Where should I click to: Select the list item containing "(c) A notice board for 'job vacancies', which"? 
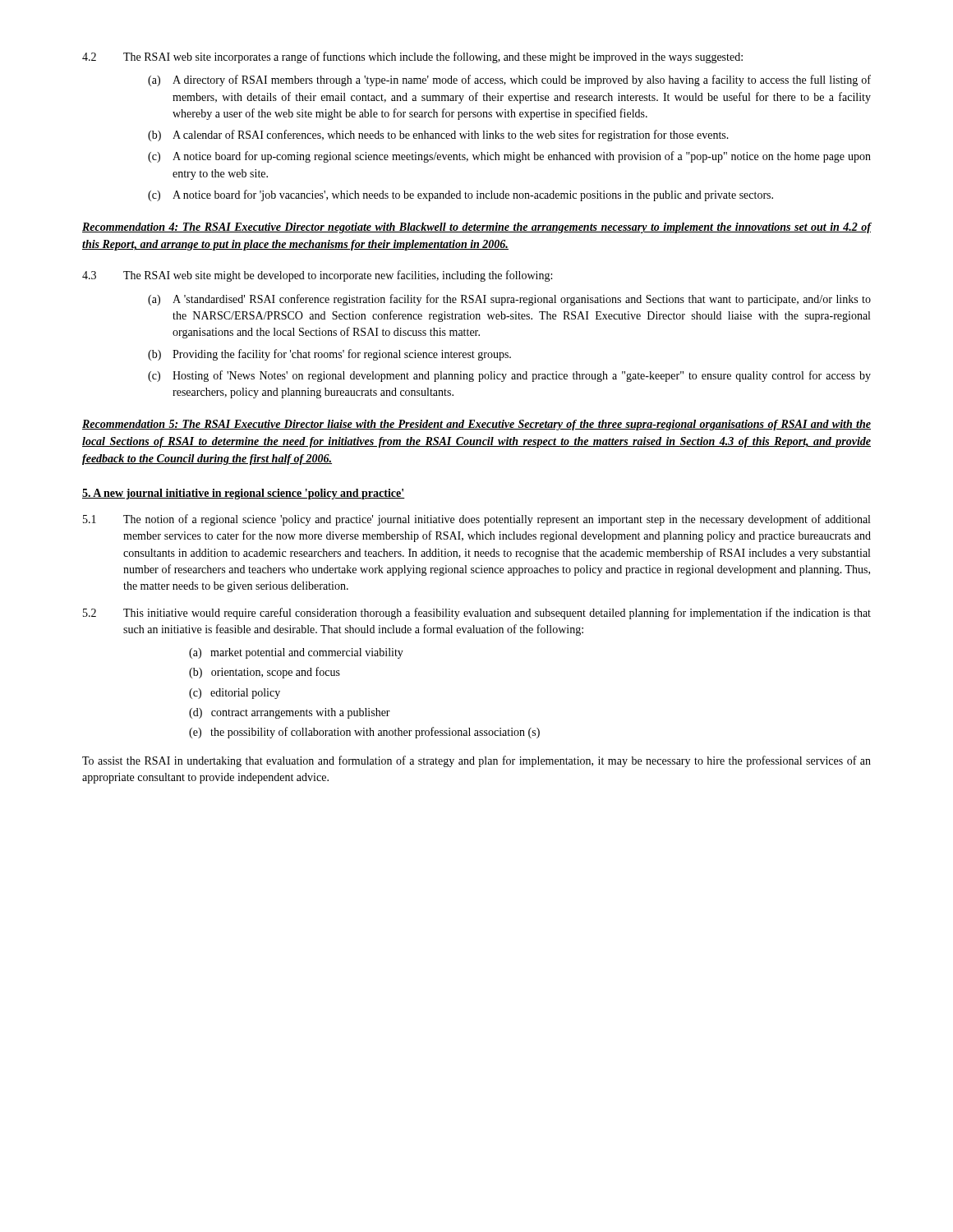(x=461, y=196)
